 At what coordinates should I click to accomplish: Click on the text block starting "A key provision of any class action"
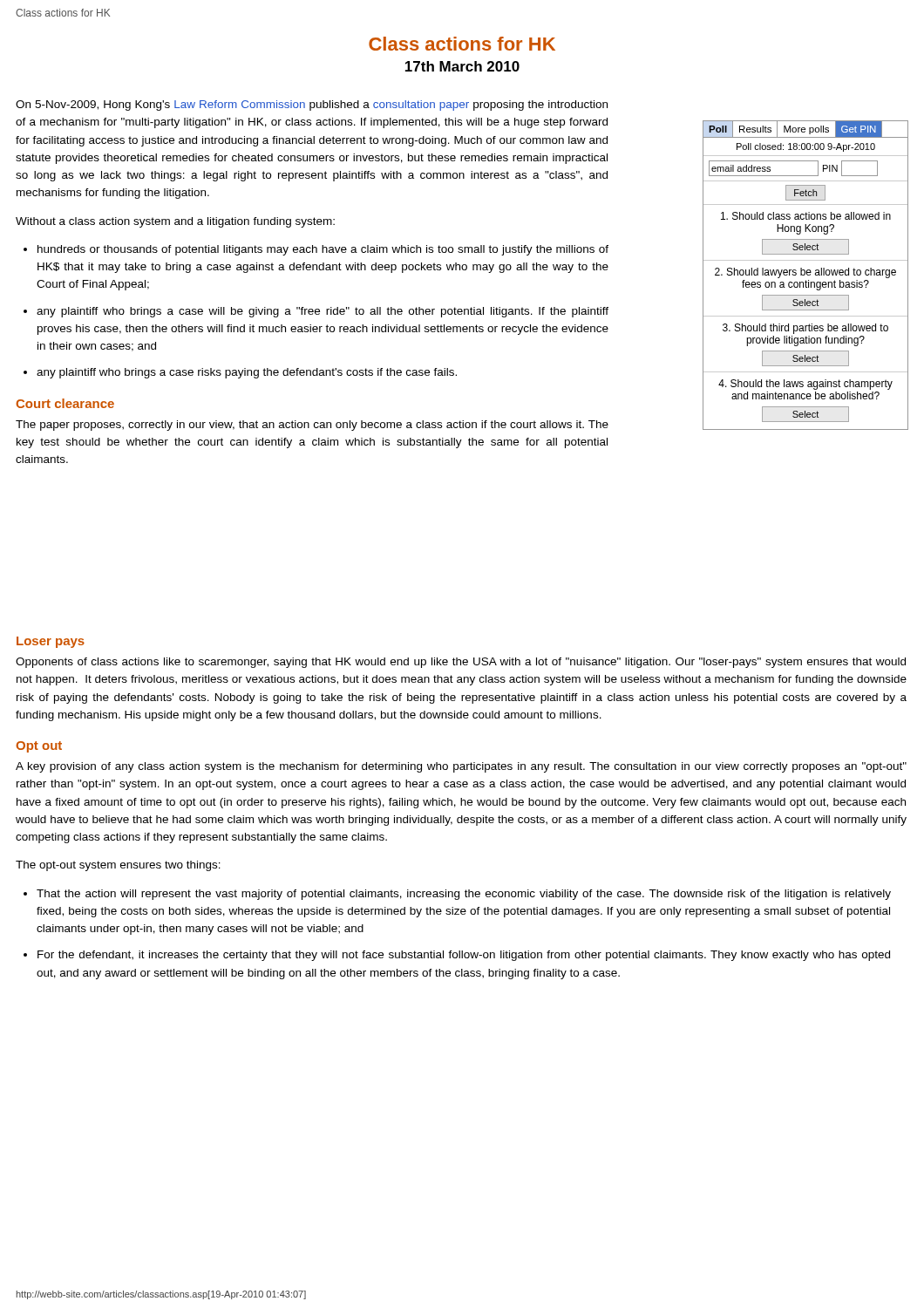point(461,801)
